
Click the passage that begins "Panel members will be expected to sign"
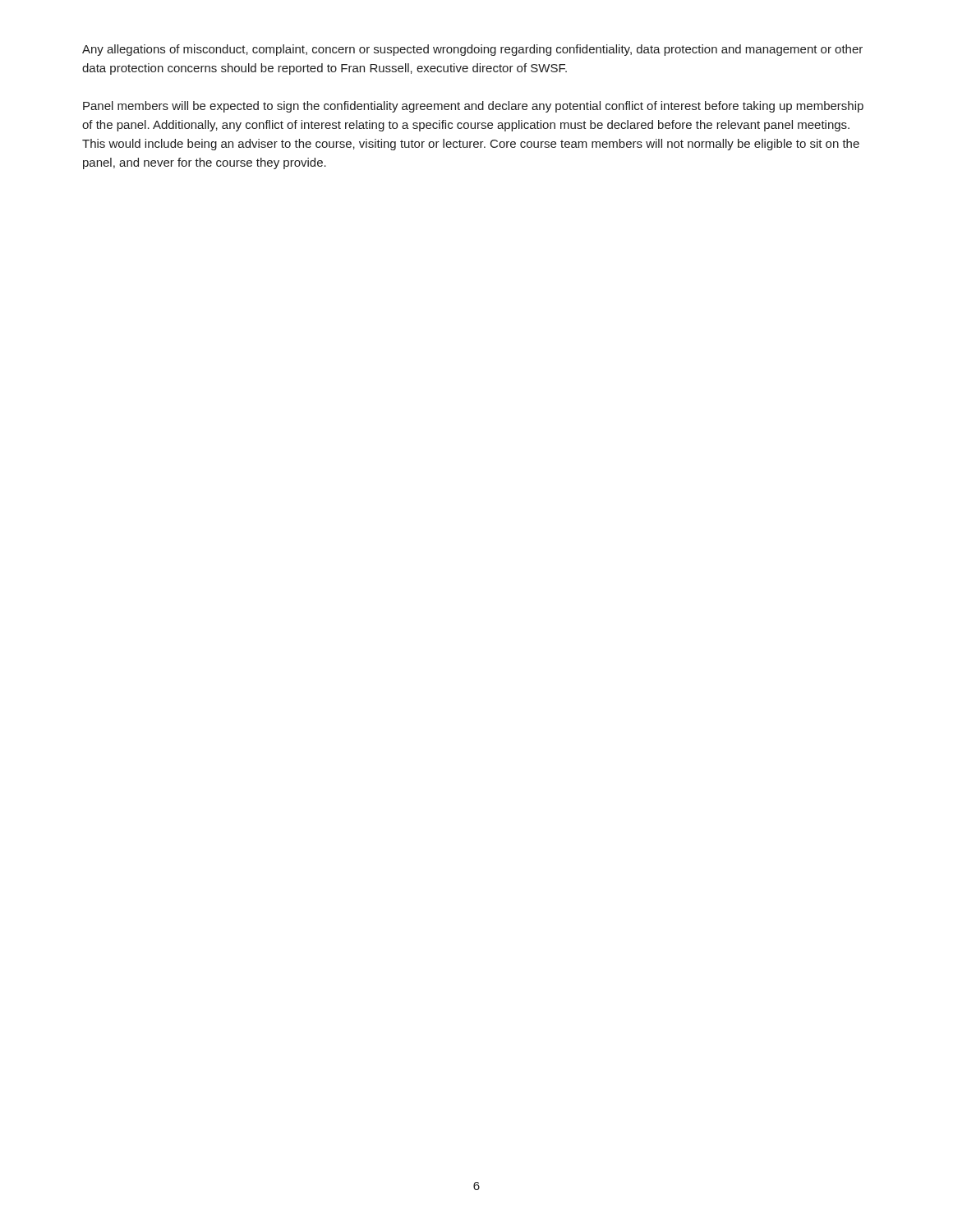473,134
